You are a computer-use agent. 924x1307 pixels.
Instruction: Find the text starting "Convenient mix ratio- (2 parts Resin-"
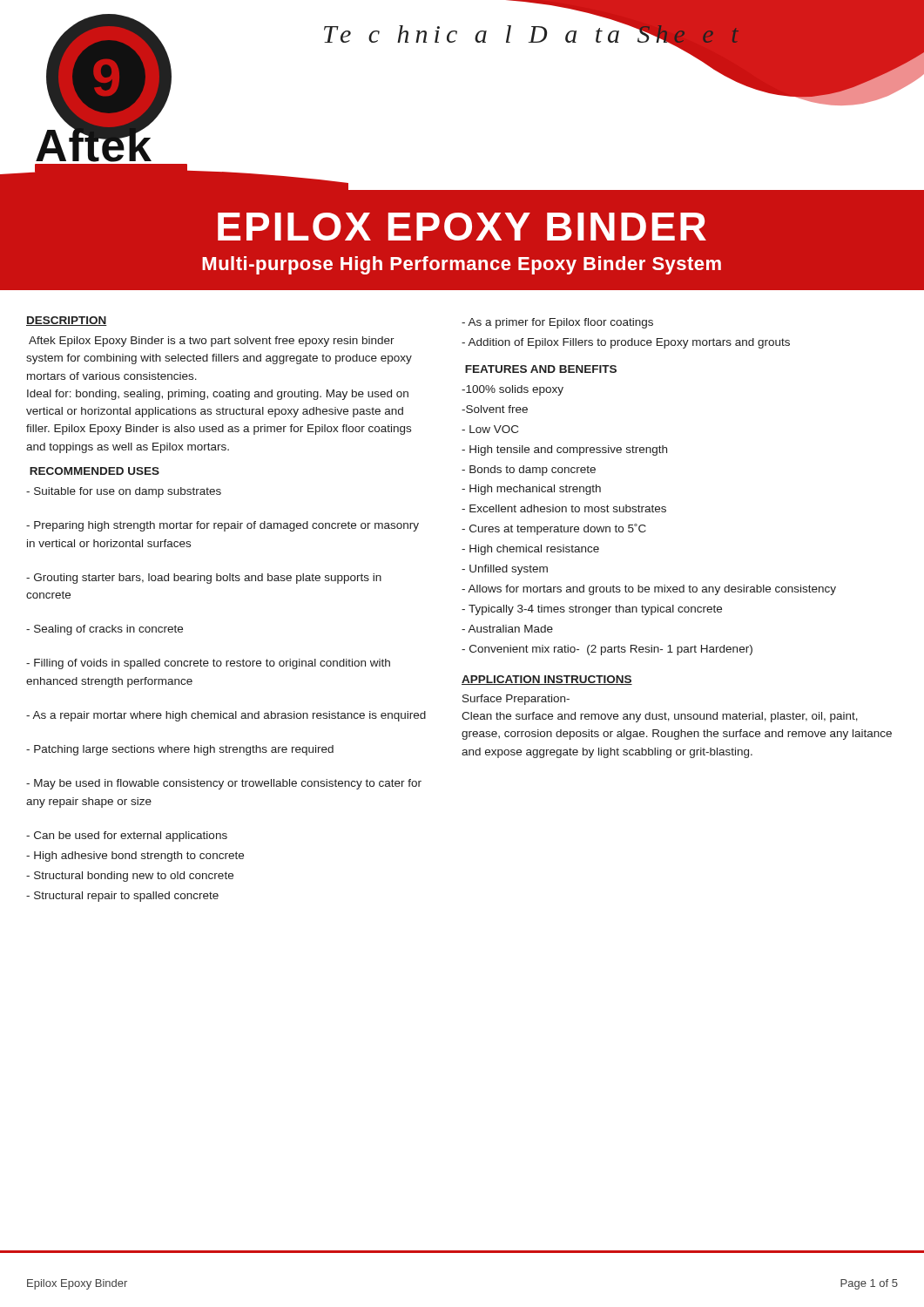pos(607,649)
